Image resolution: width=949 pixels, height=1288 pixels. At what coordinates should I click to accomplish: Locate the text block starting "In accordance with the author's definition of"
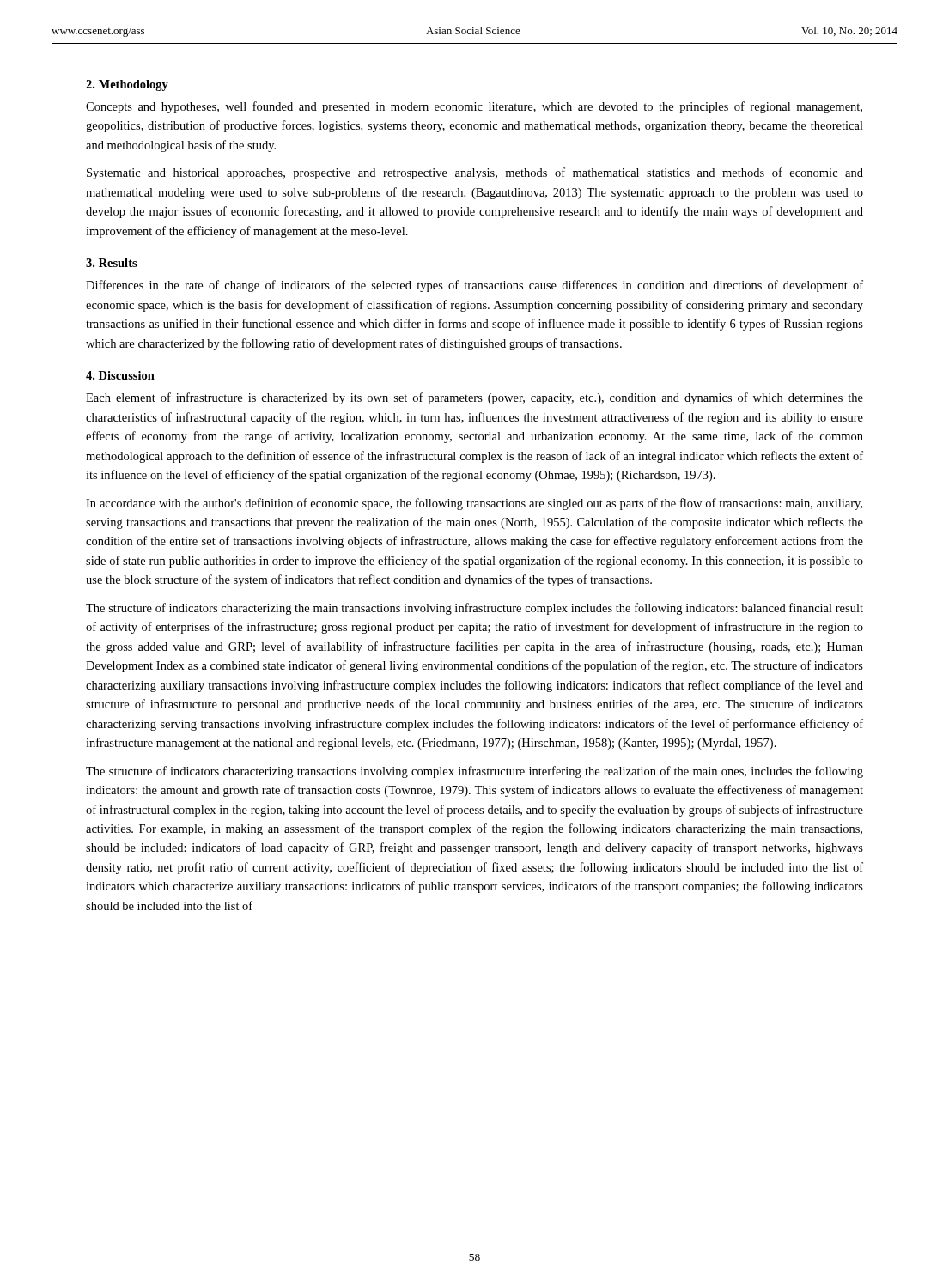click(x=474, y=541)
